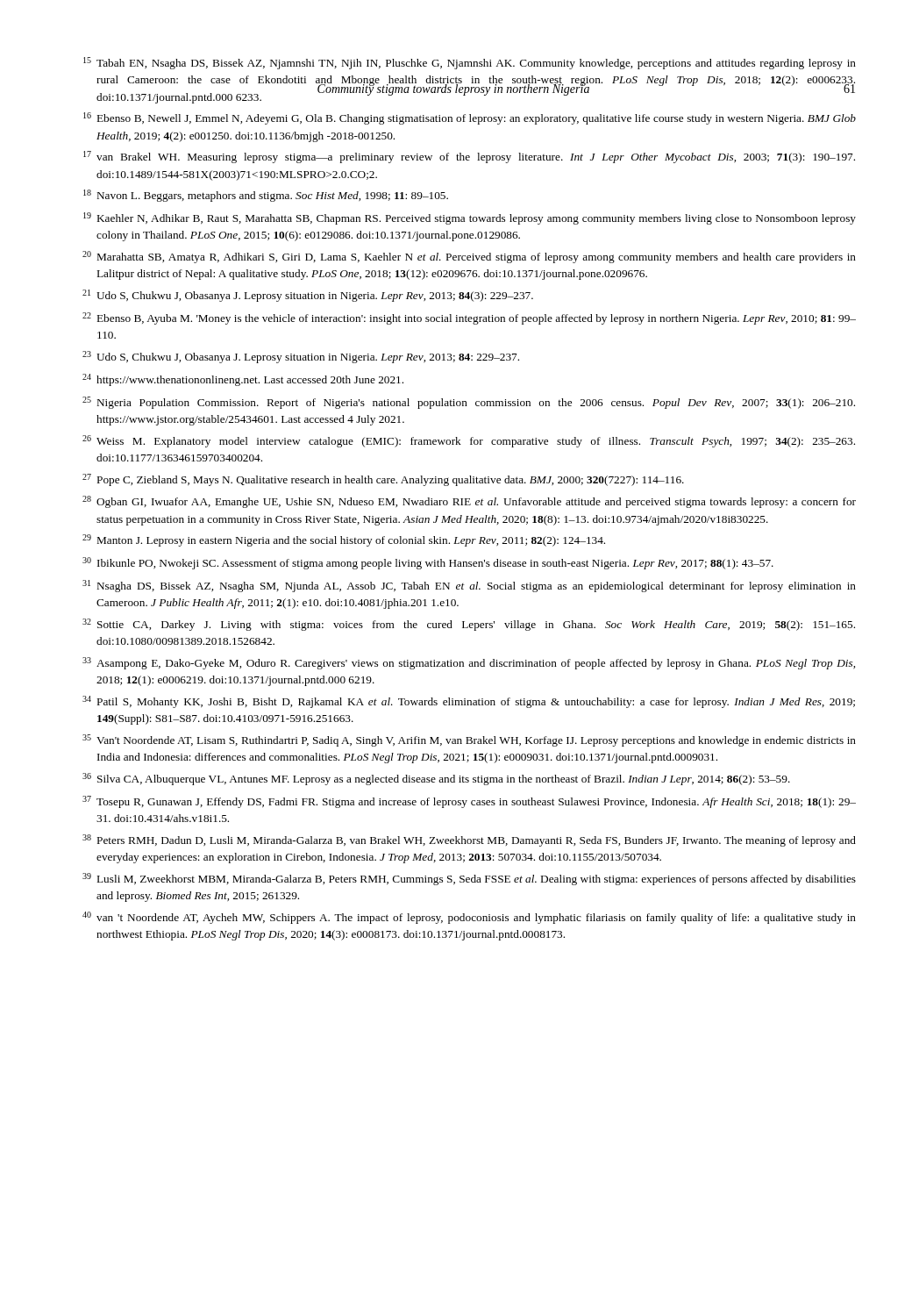The width and height of the screenshot is (919, 1316).
Task: Click on the passage starting "32 Sottie CA, Darkey"
Action: pyautogui.click(x=460, y=633)
